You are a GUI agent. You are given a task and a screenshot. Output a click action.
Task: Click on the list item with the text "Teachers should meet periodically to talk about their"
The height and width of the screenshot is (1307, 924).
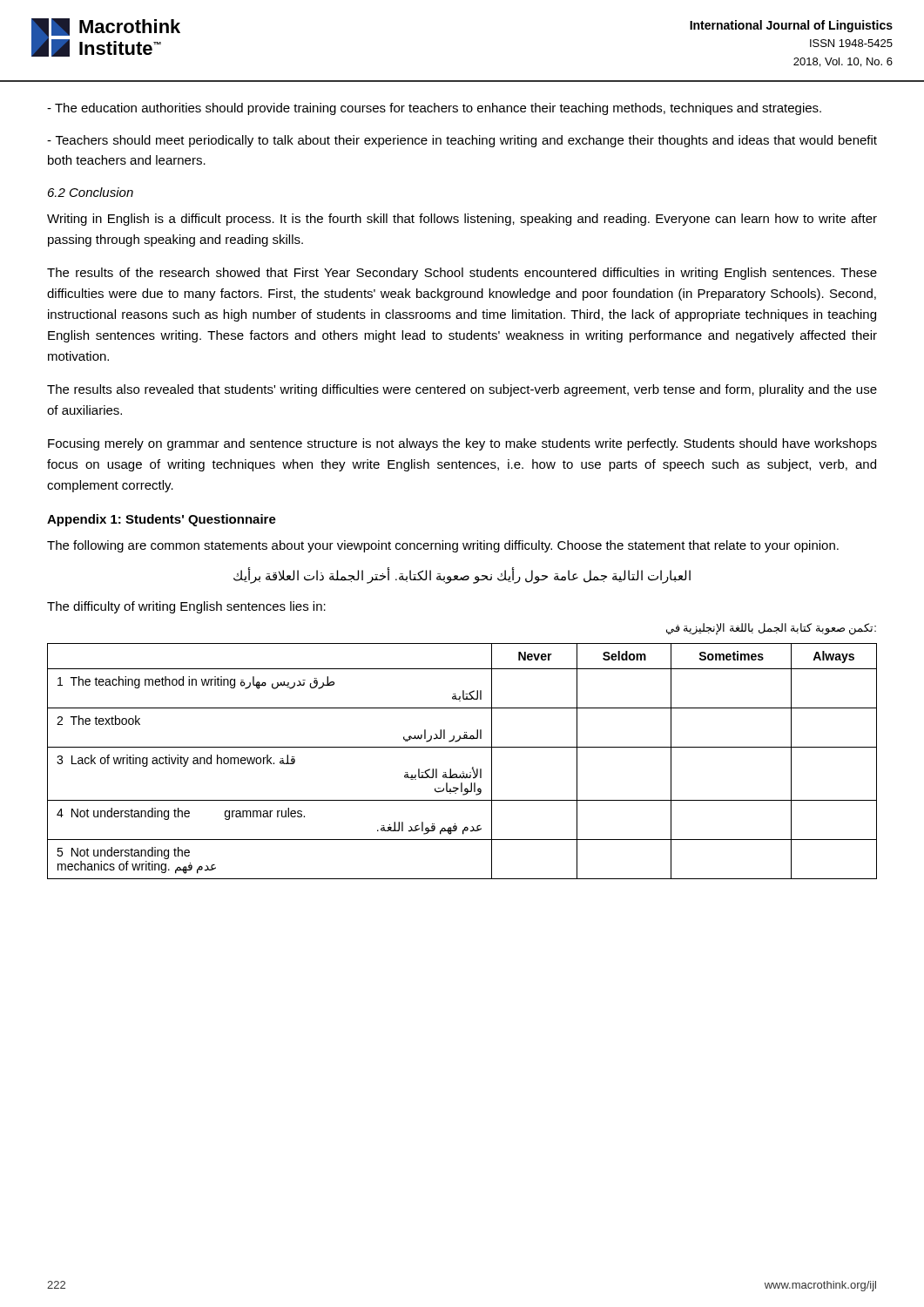point(462,150)
